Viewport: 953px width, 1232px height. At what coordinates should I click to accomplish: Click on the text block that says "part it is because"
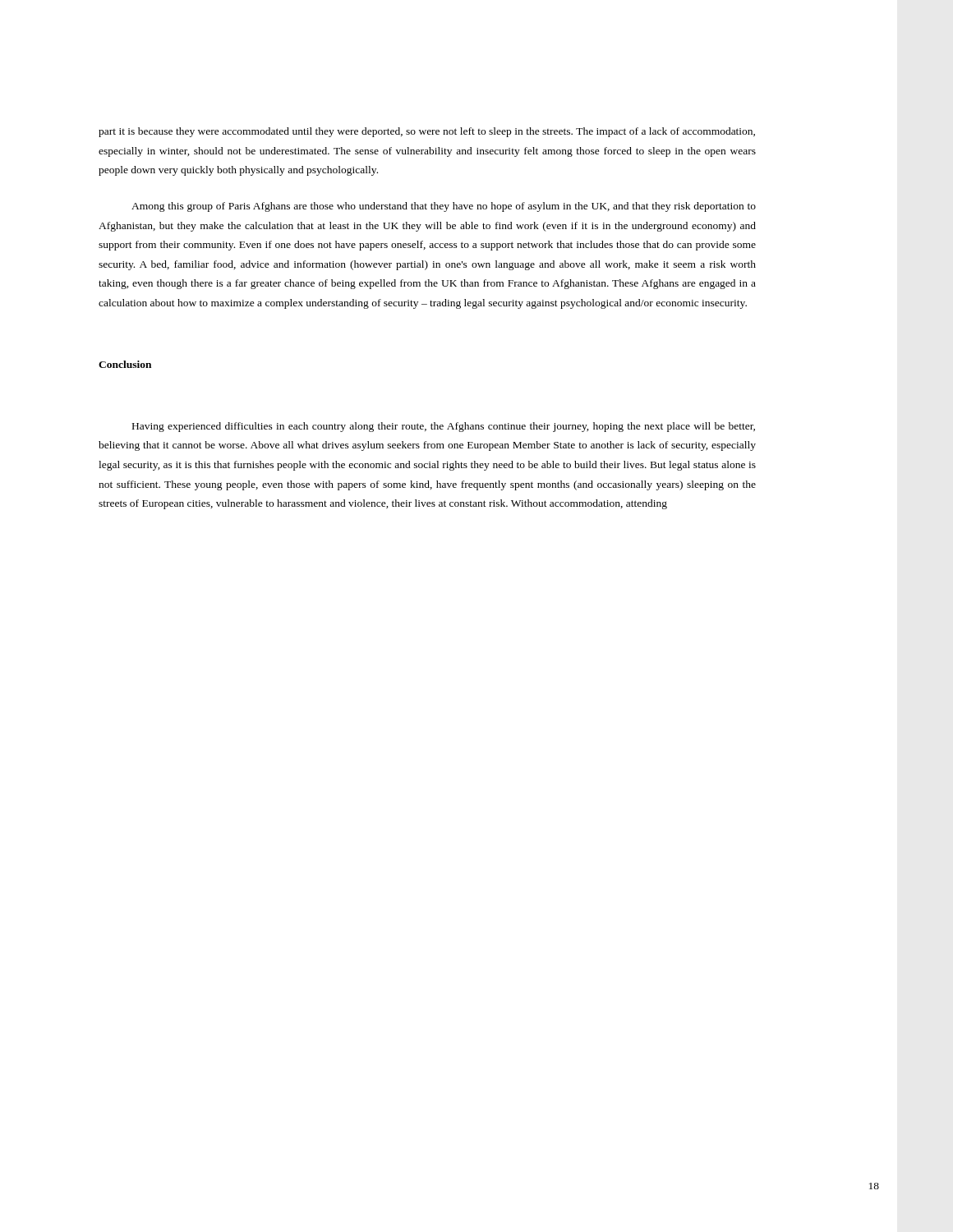click(427, 150)
